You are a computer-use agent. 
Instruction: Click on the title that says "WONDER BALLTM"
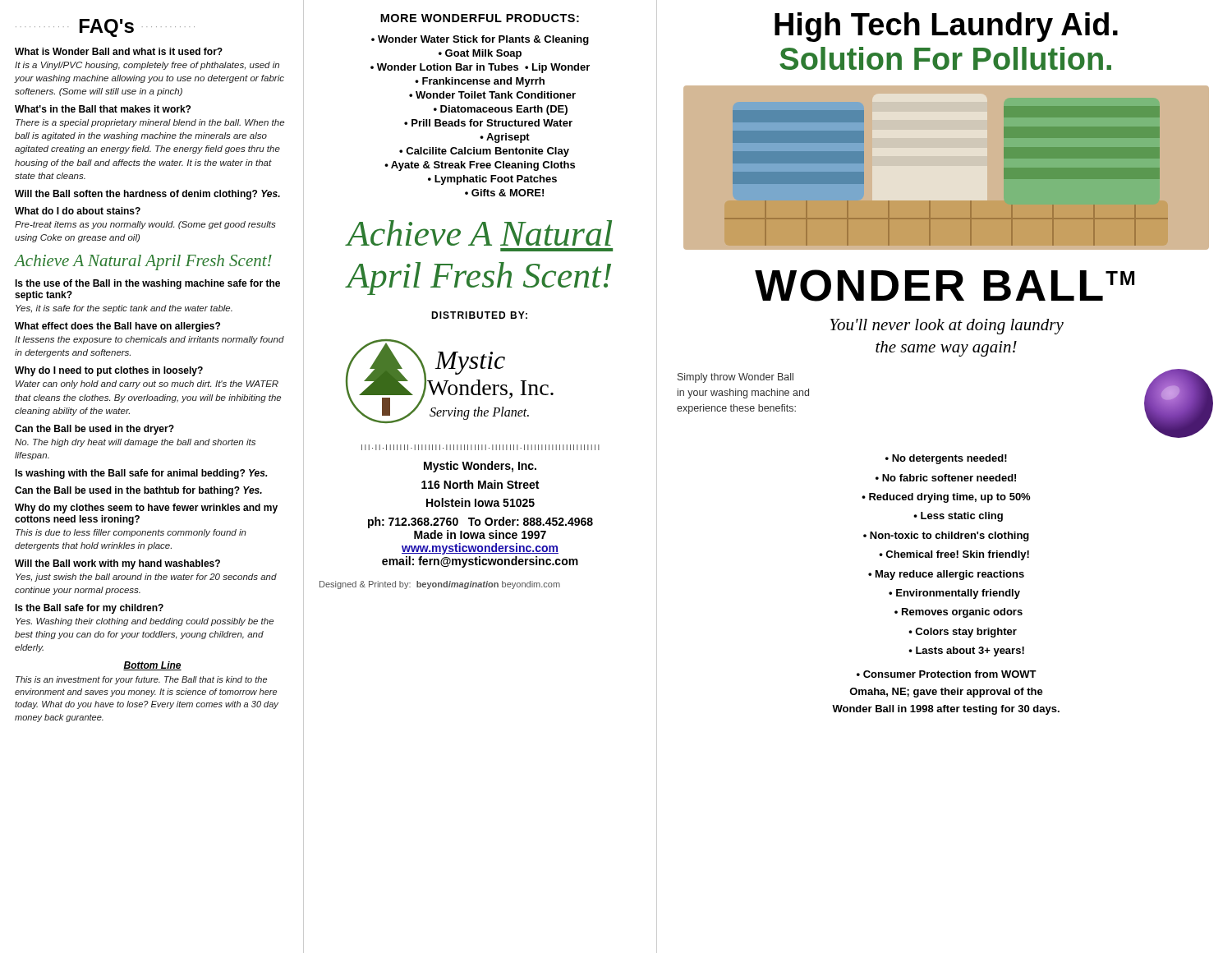point(946,285)
